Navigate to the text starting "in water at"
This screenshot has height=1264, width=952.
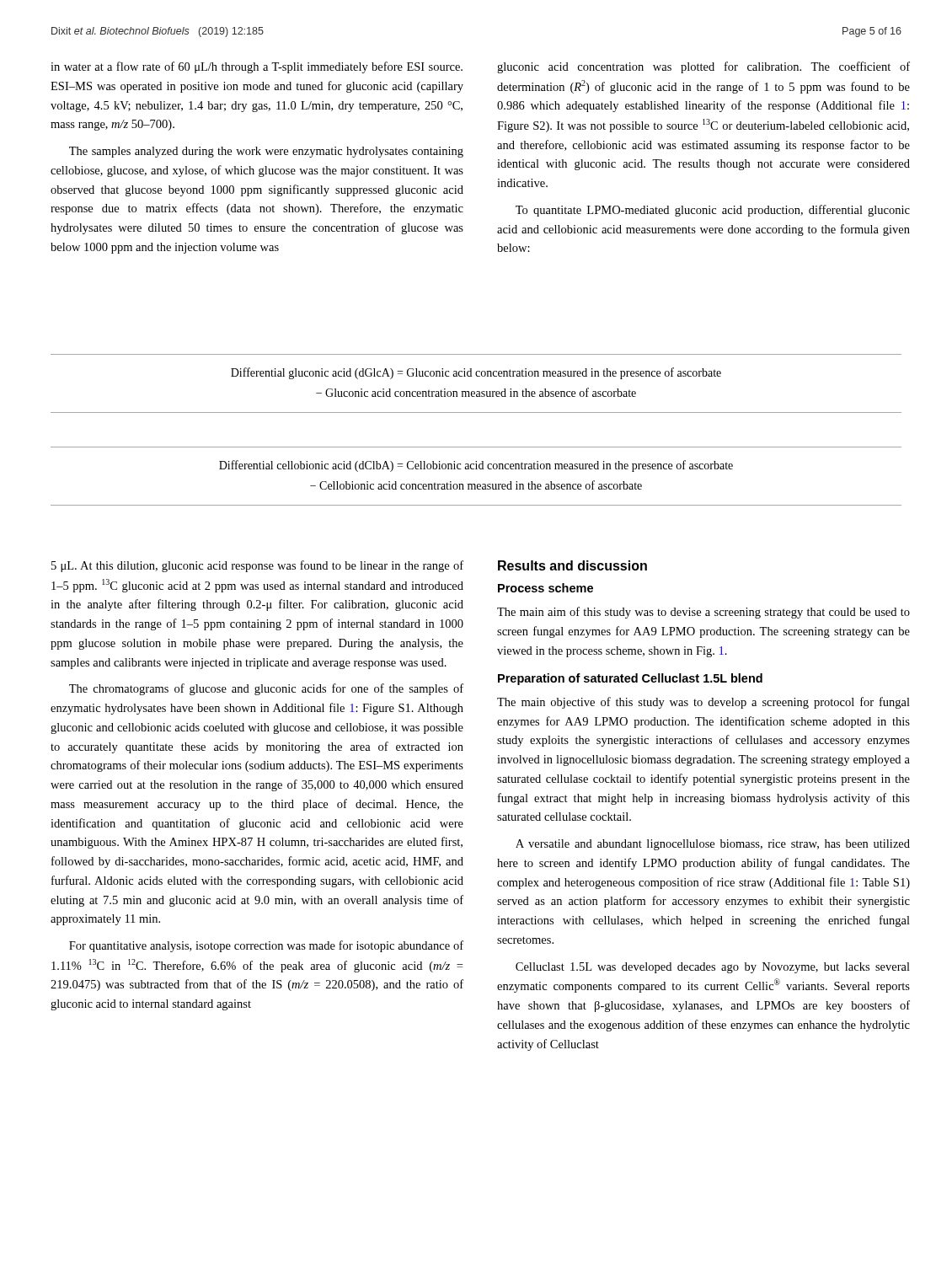[x=257, y=157]
